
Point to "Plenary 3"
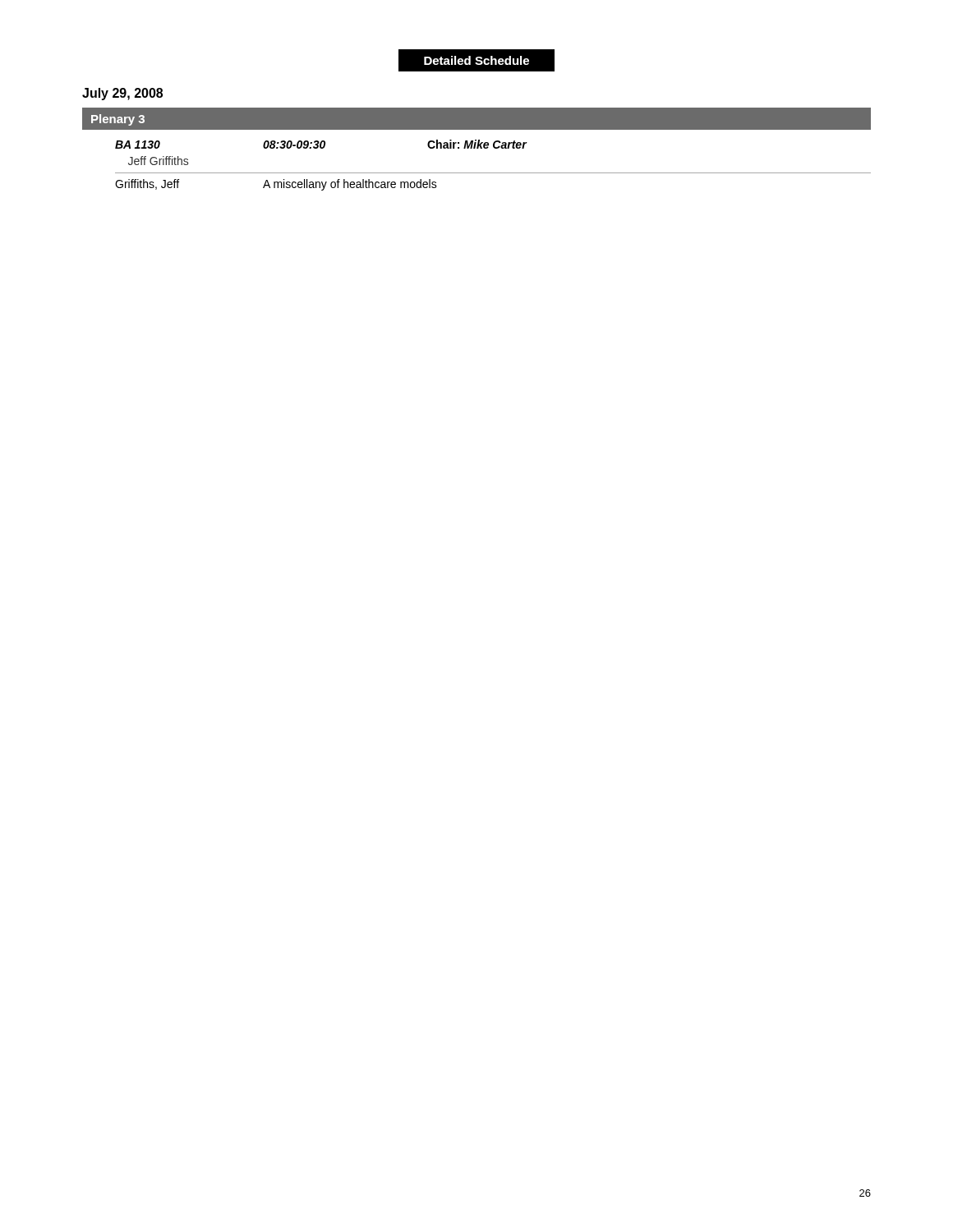(x=118, y=119)
